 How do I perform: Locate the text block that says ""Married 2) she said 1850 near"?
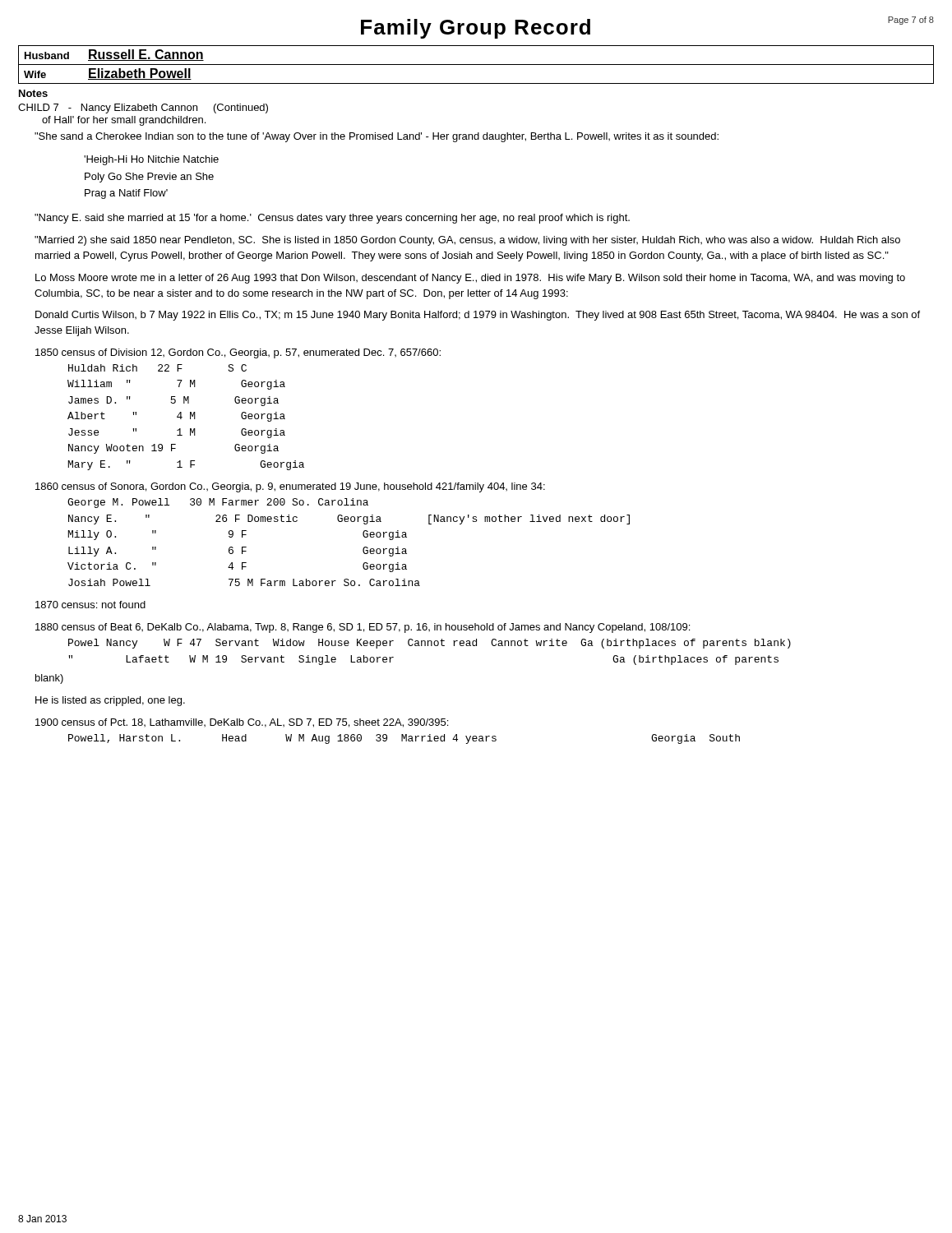(468, 247)
